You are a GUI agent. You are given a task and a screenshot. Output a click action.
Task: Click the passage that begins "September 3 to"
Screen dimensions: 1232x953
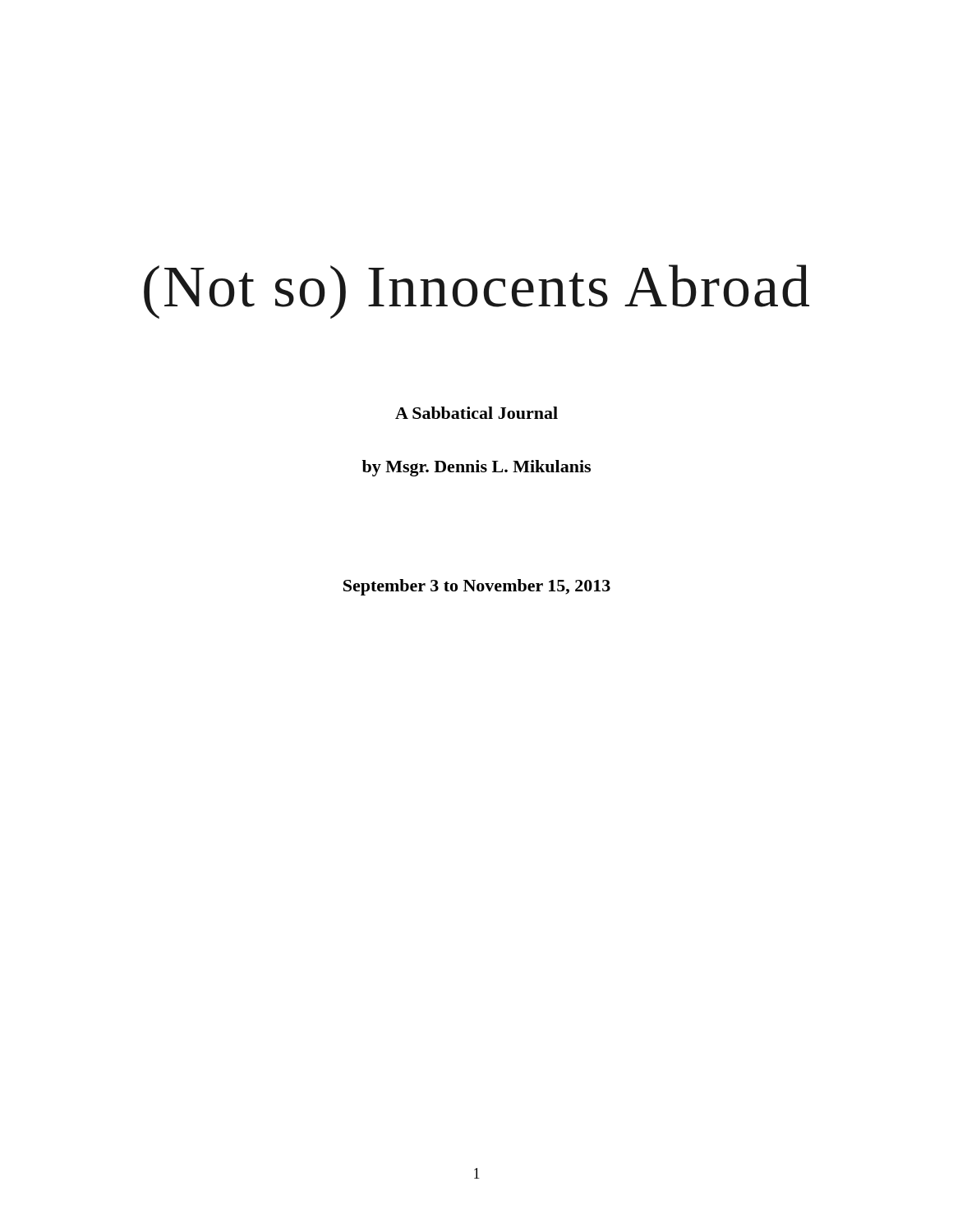476,585
